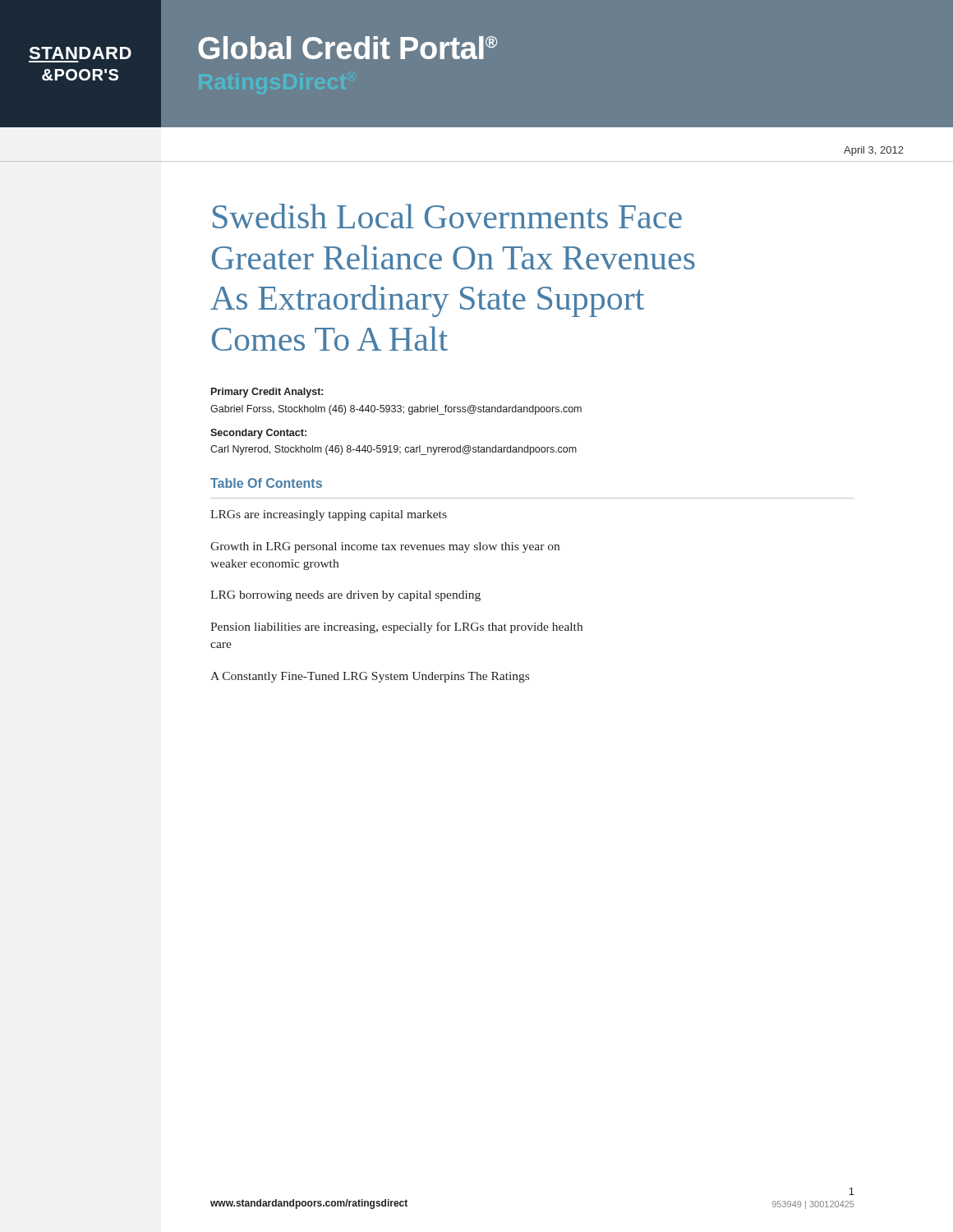Click on the text block containing "Primary Credit Analyst: Gabriel Forss, Stockholm"

(x=532, y=421)
